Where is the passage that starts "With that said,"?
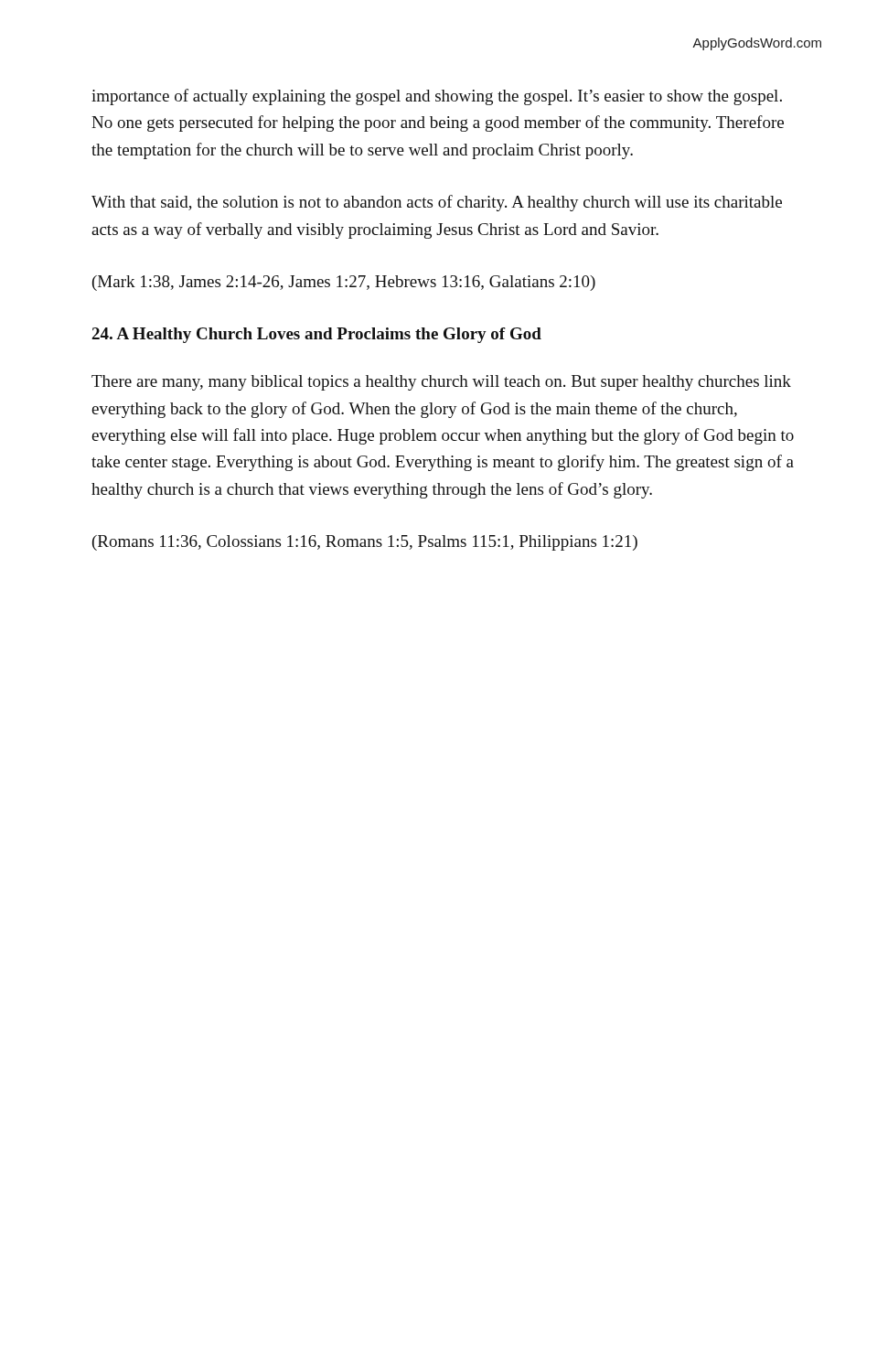The image size is (888, 1372). pos(437,215)
